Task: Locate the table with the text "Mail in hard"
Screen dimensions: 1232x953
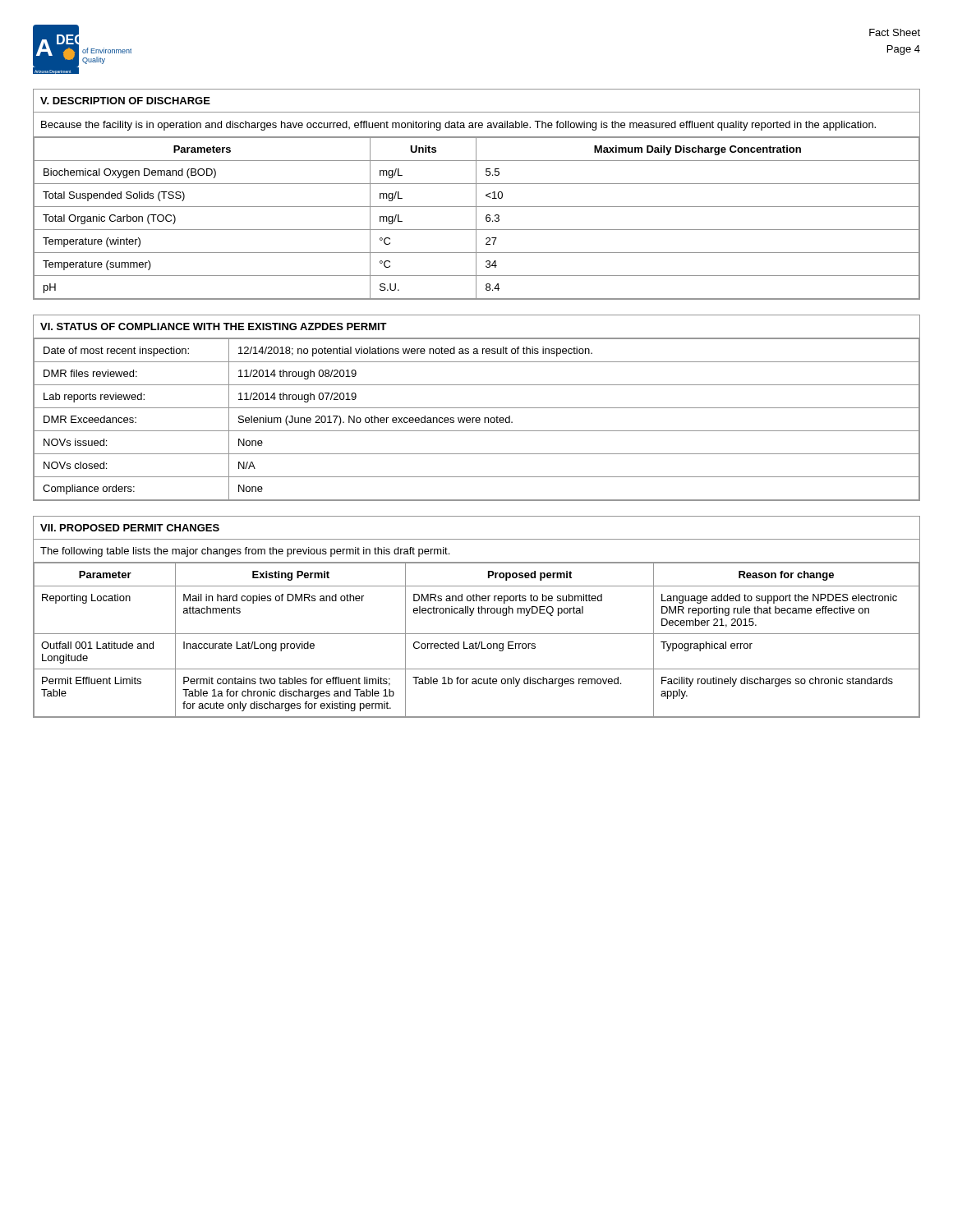Action: [x=476, y=640]
